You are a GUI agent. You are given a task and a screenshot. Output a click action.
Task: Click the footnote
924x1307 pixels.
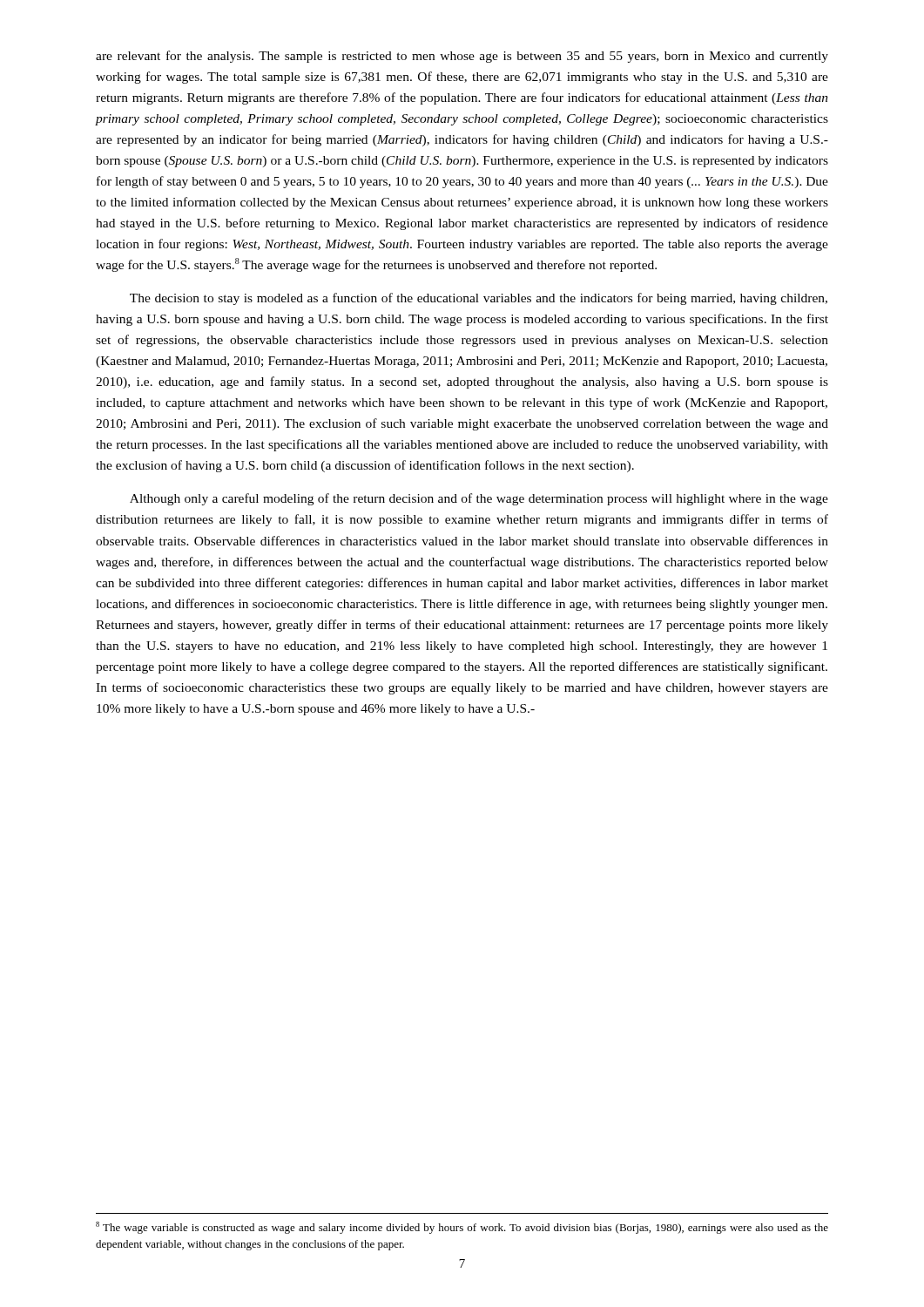tap(462, 1235)
